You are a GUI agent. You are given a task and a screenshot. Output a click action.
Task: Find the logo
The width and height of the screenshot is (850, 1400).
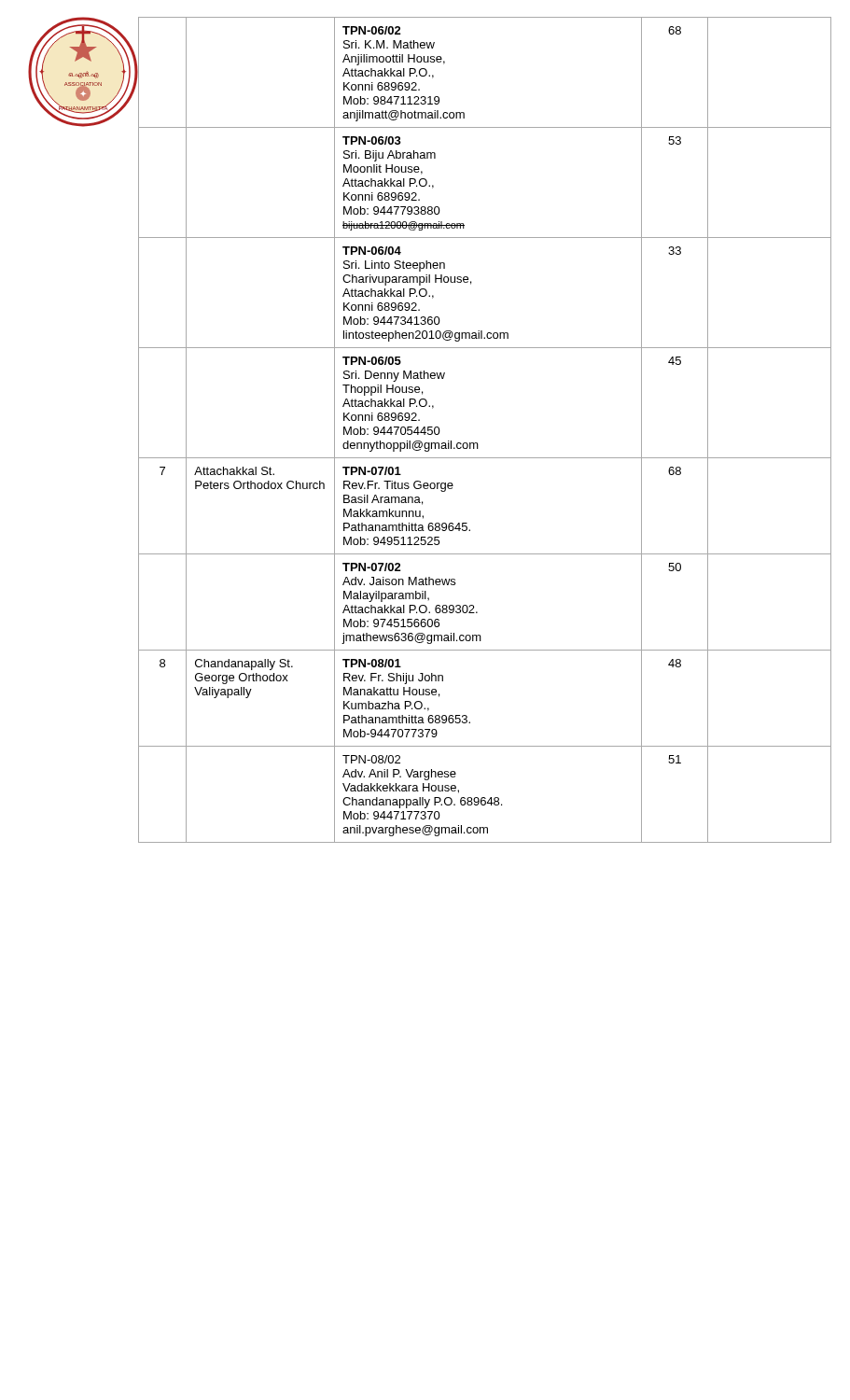(x=83, y=72)
